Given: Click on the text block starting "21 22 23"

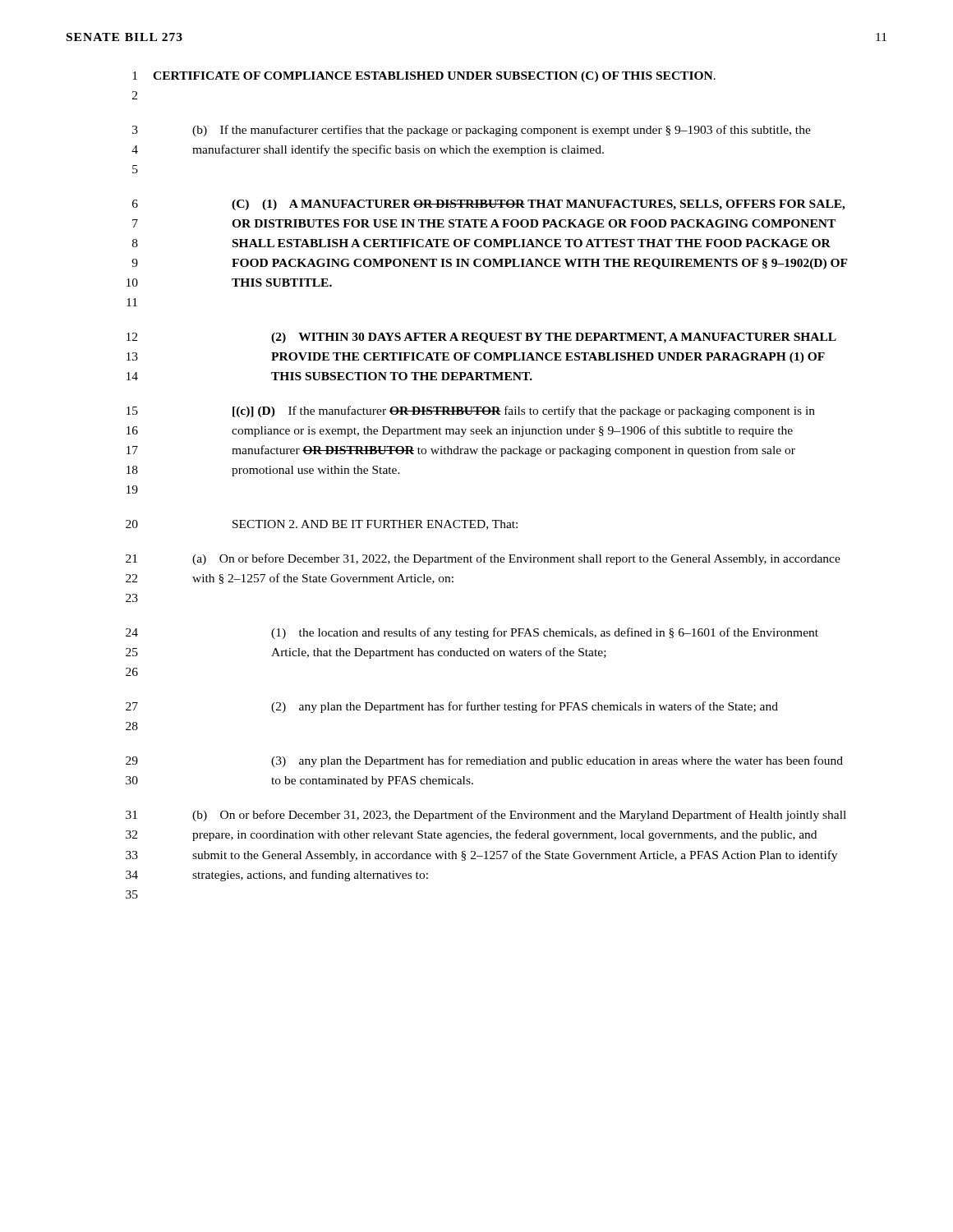Looking at the screenshot, I should tap(483, 559).
